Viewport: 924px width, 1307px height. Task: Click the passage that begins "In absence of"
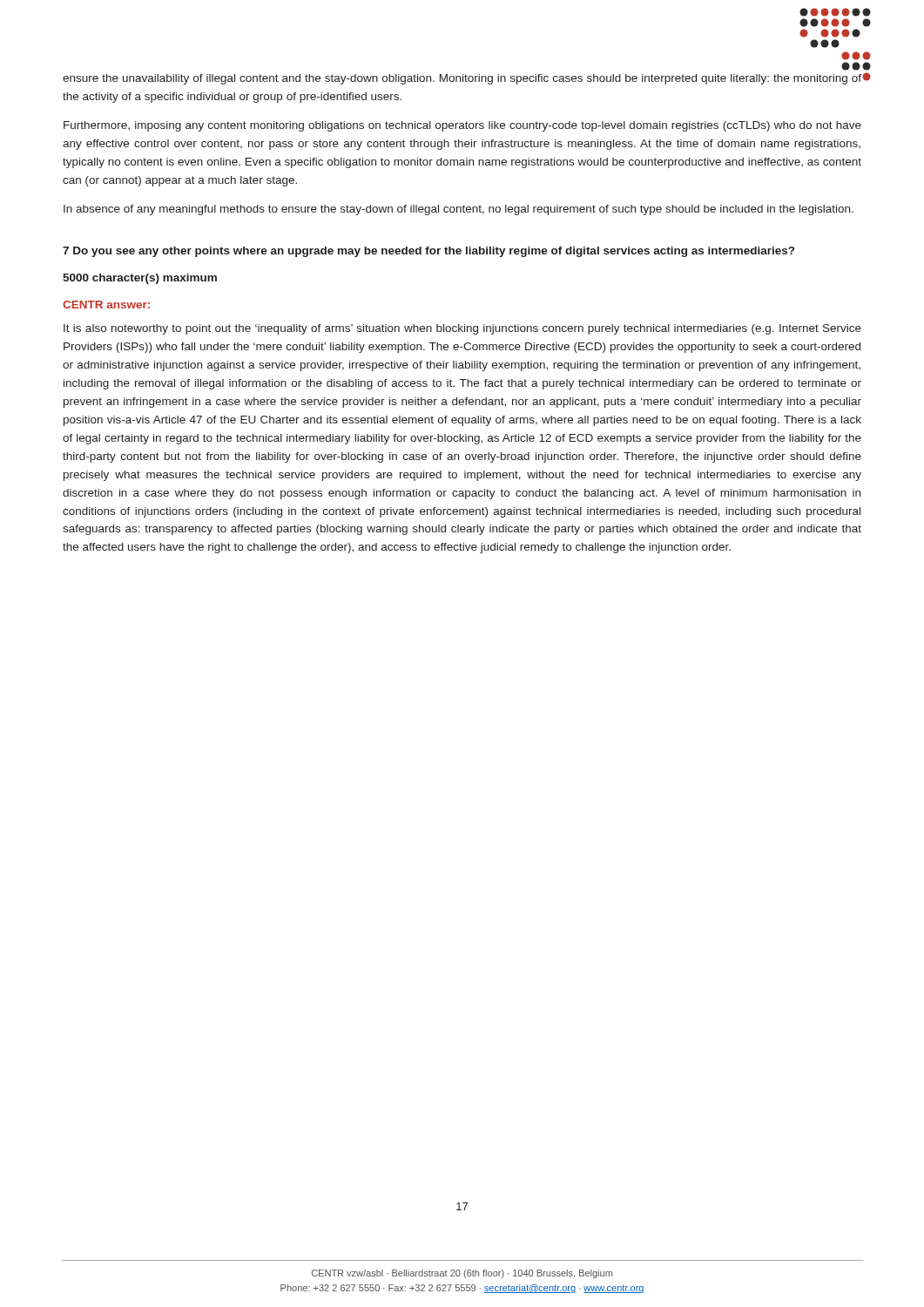[x=458, y=208]
